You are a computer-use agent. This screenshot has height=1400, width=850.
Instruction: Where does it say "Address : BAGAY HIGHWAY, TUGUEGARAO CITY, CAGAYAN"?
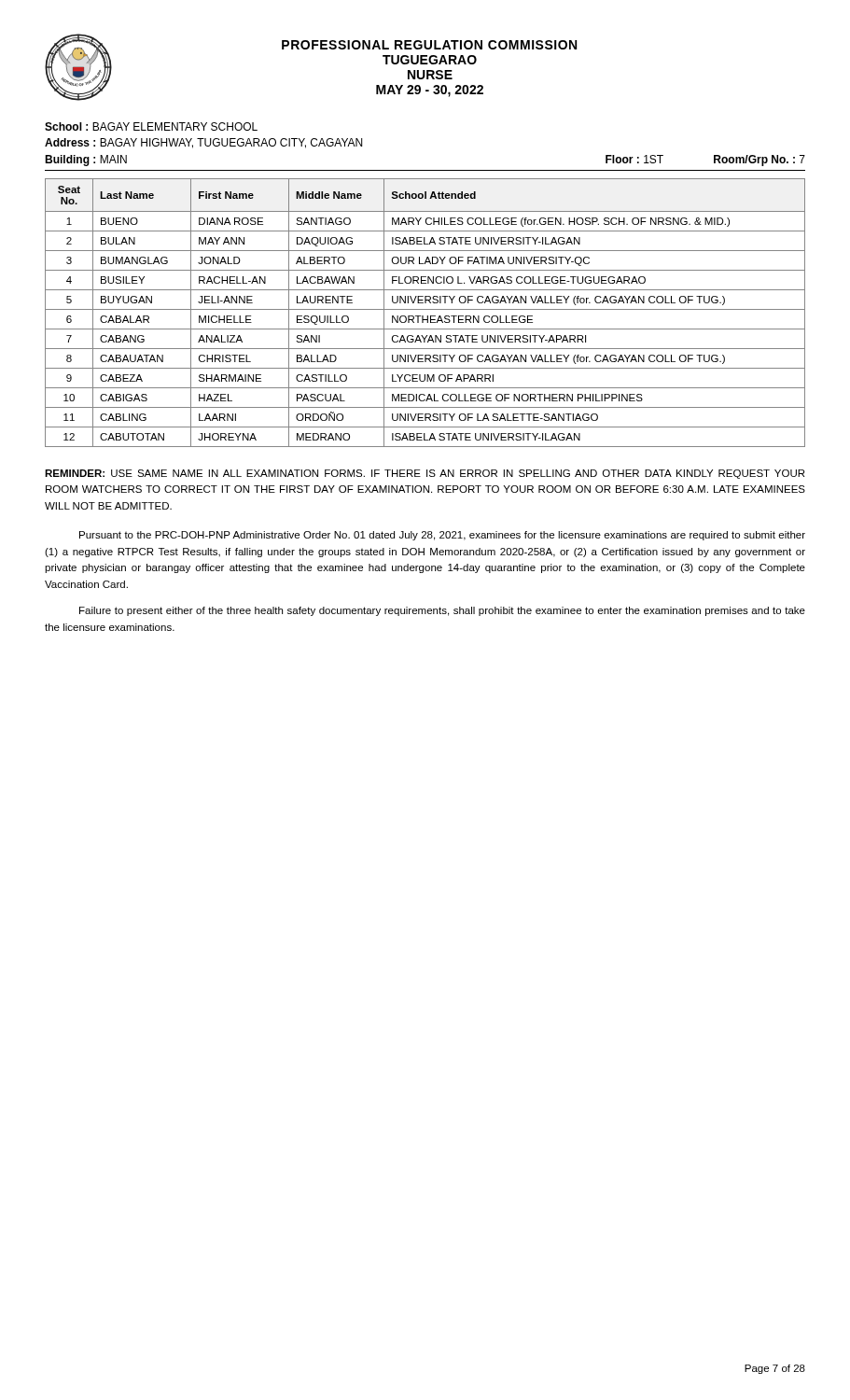(204, 143)
